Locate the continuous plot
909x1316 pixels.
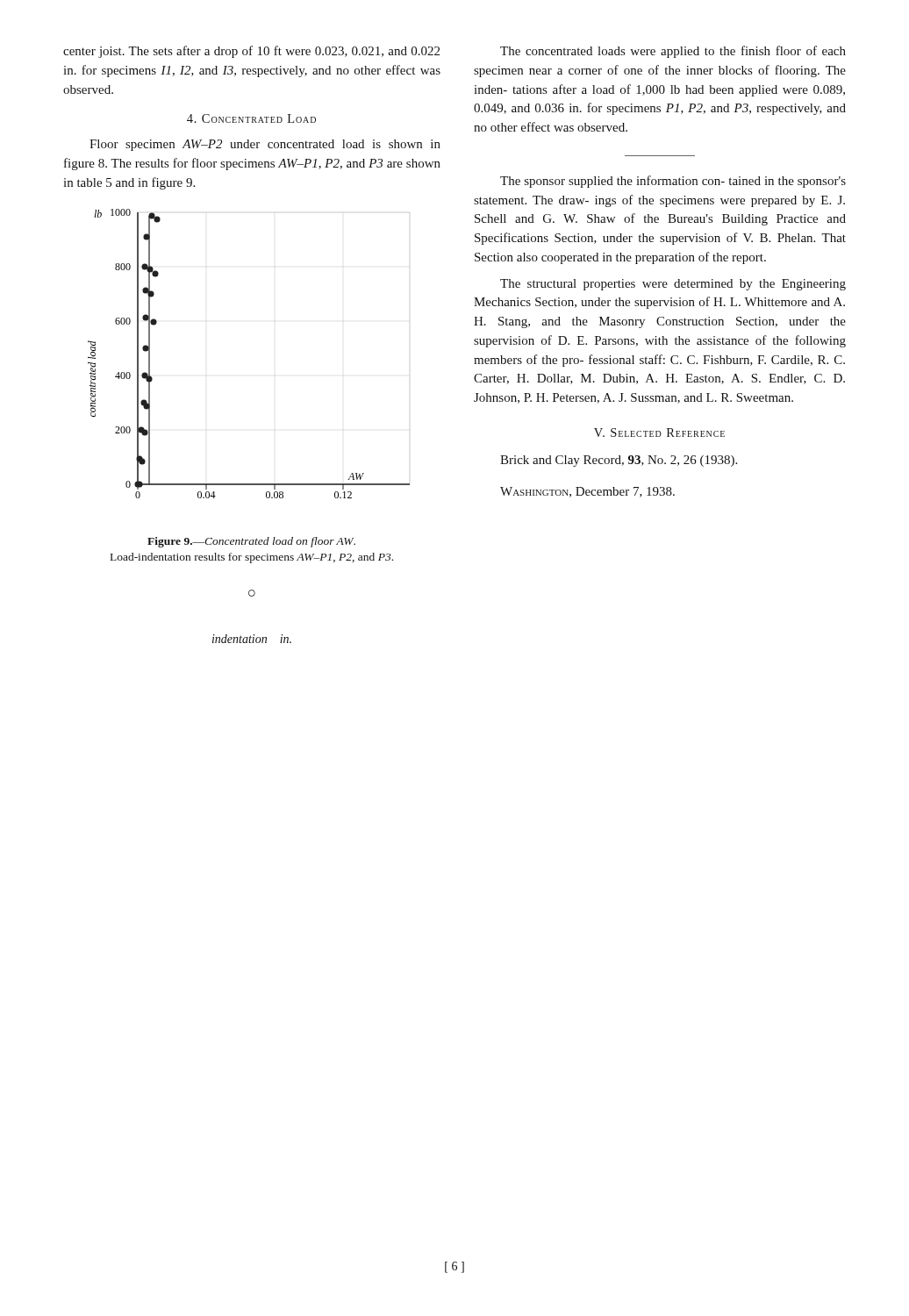tap(252, 365)
